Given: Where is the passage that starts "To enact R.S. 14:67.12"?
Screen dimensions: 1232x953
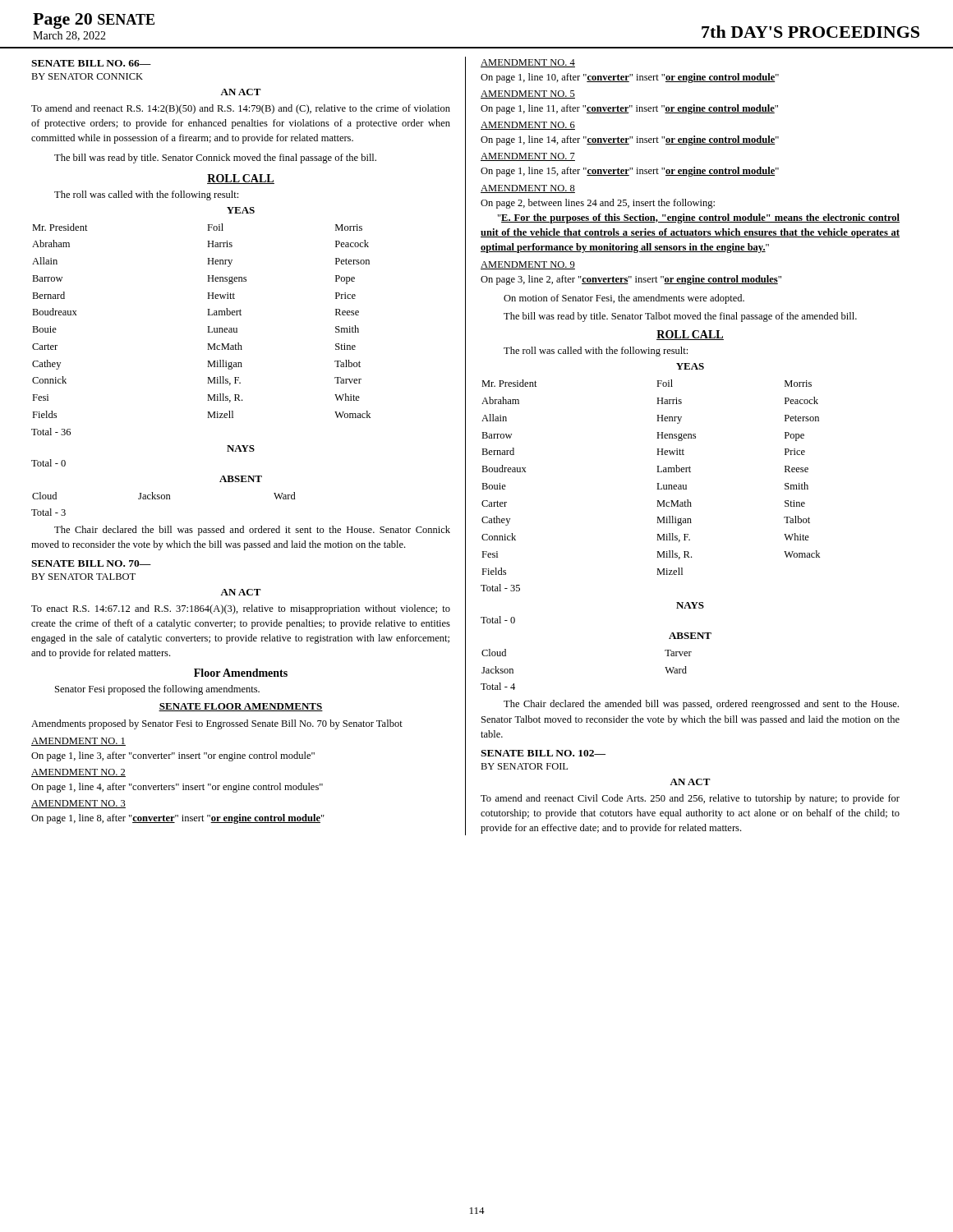Looking at the screenshot, I should (241, 631).
